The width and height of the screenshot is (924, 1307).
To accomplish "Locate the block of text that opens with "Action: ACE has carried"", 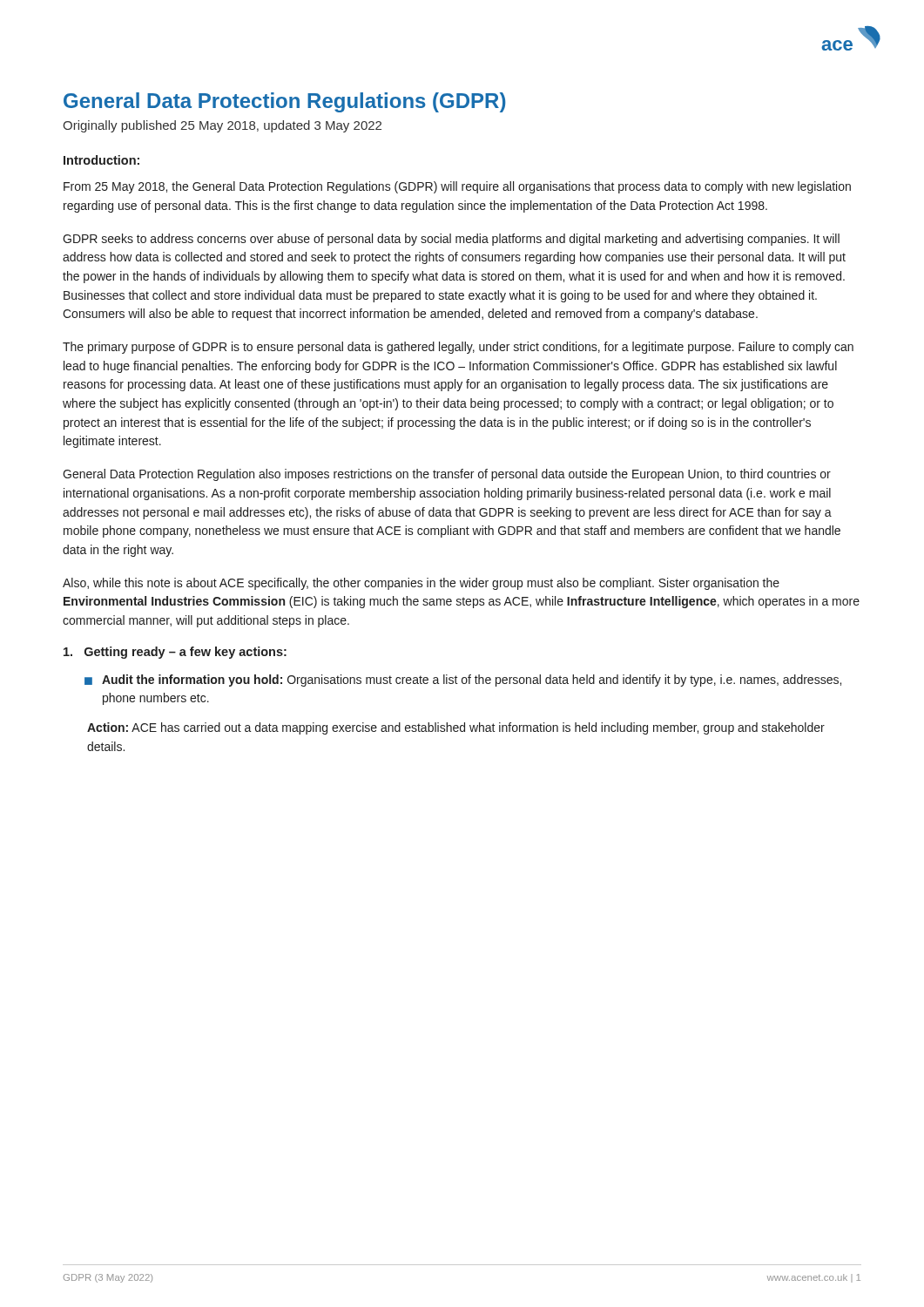I will click(456, 737).
